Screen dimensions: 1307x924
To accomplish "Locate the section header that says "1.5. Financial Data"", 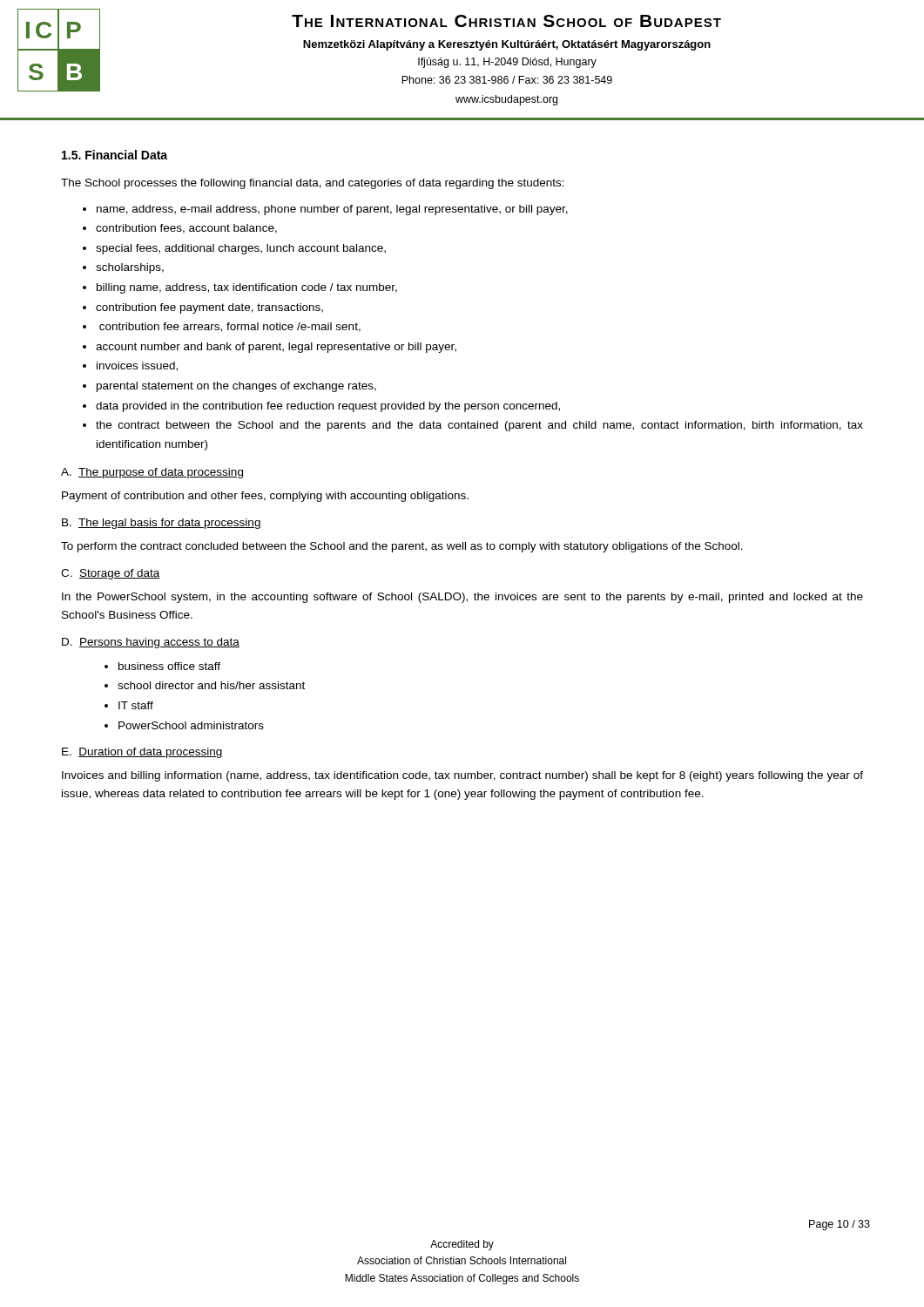I will tap(114, 155).
